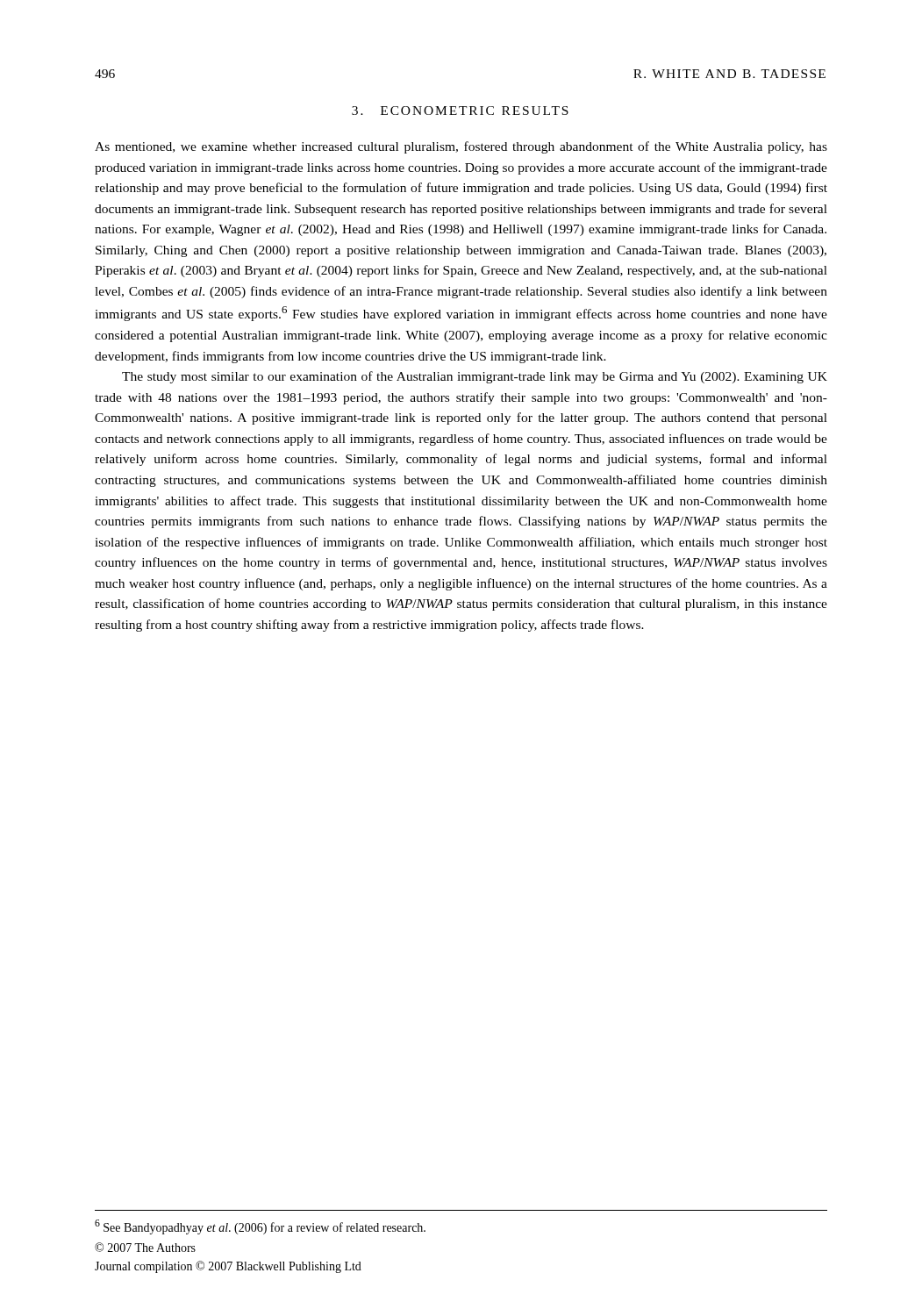Select the footnote
Viewport: 922px width, 1316px height.
[261, 1226]
